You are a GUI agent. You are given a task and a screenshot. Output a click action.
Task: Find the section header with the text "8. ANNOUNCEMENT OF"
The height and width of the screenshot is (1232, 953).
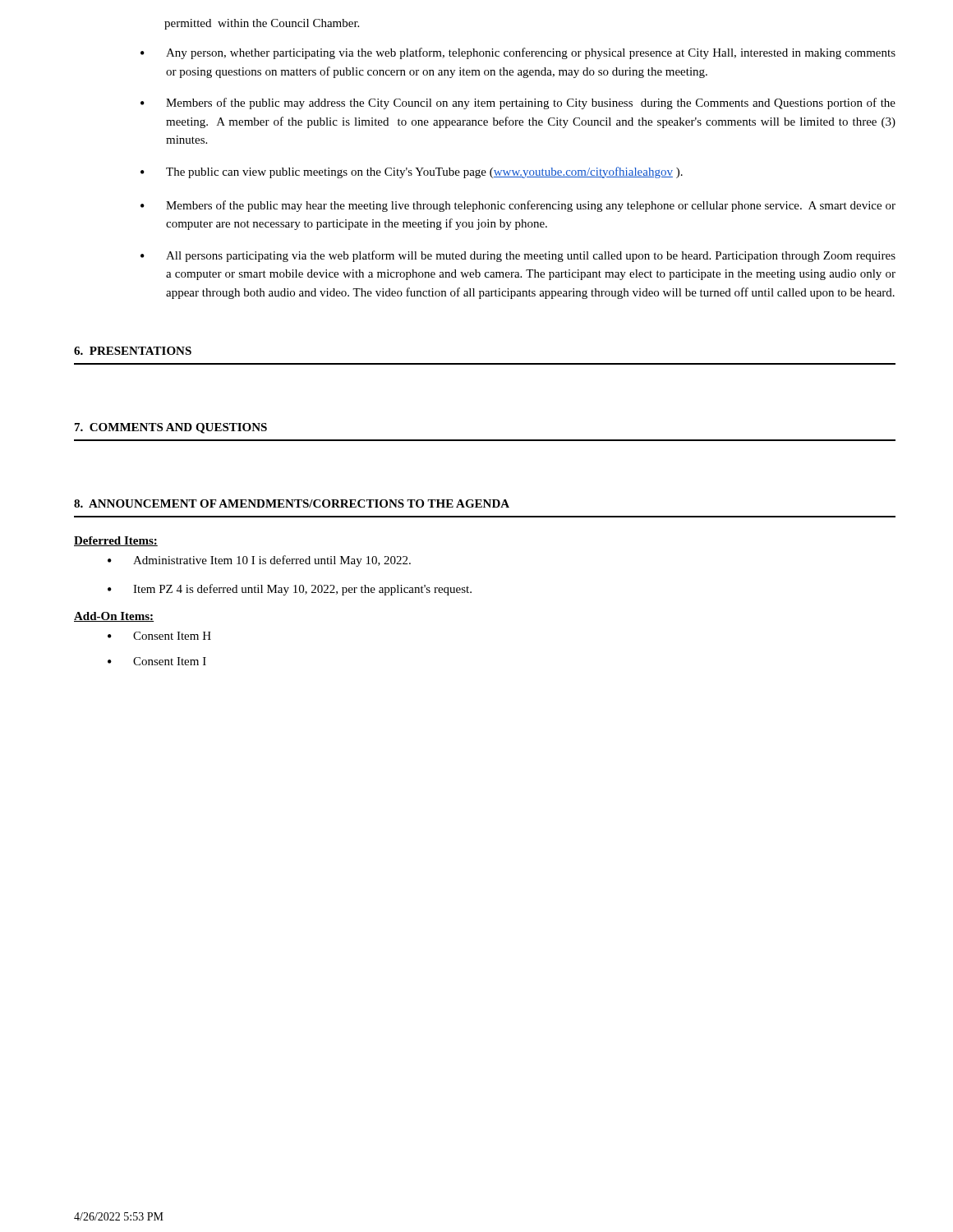click(292, 504)
